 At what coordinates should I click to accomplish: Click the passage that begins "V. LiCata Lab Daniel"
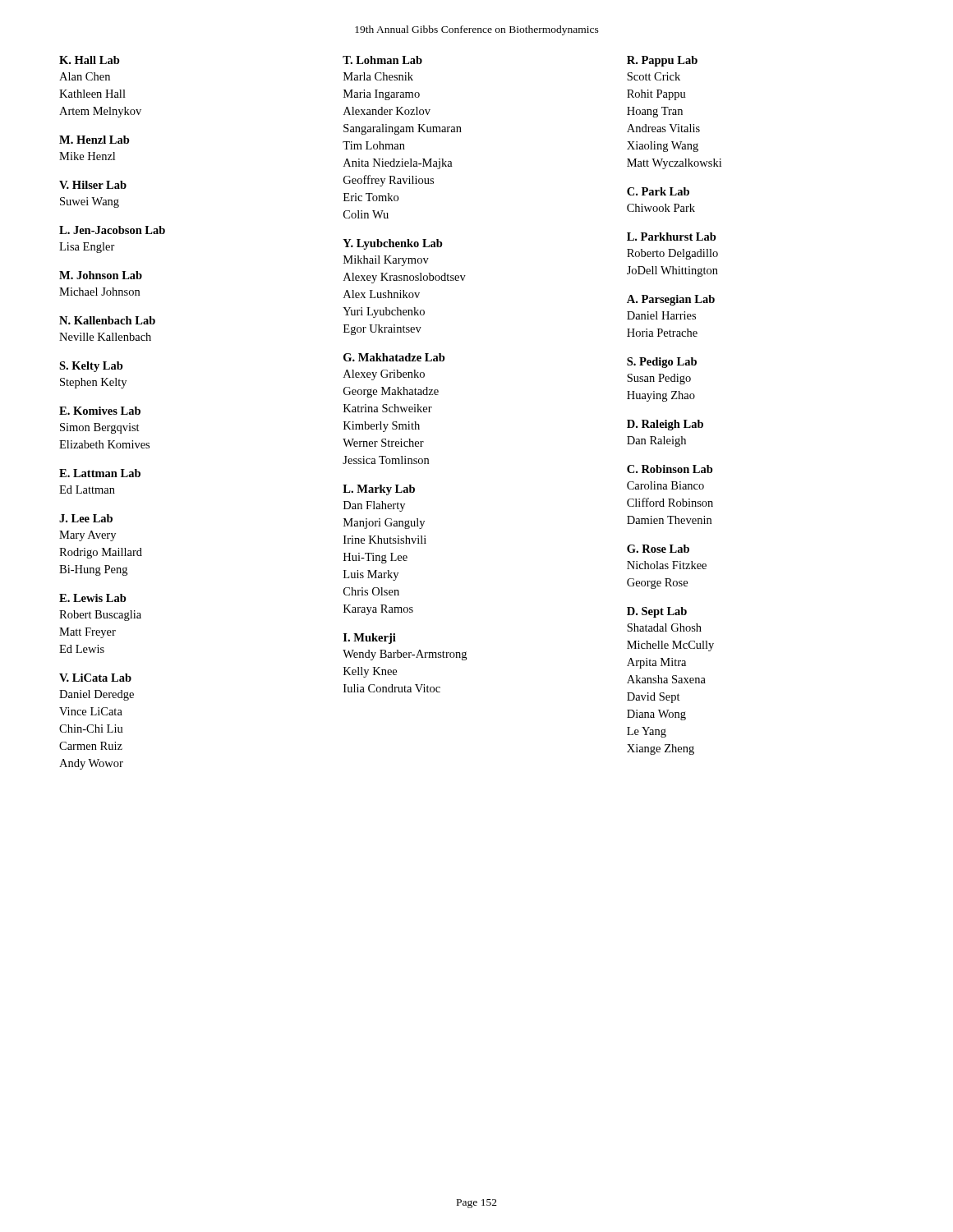[95, 678]
